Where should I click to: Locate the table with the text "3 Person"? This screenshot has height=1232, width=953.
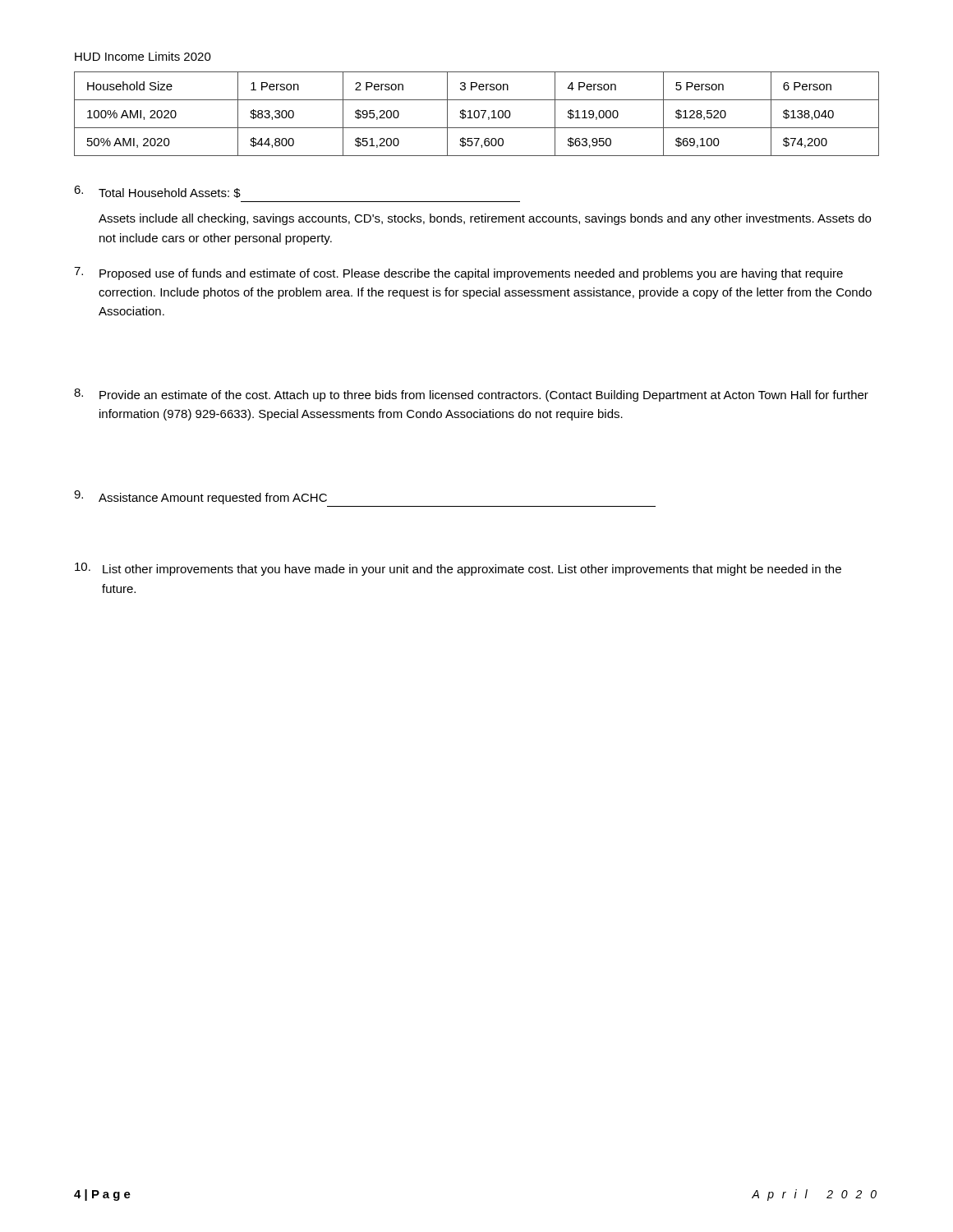[476, 114]
